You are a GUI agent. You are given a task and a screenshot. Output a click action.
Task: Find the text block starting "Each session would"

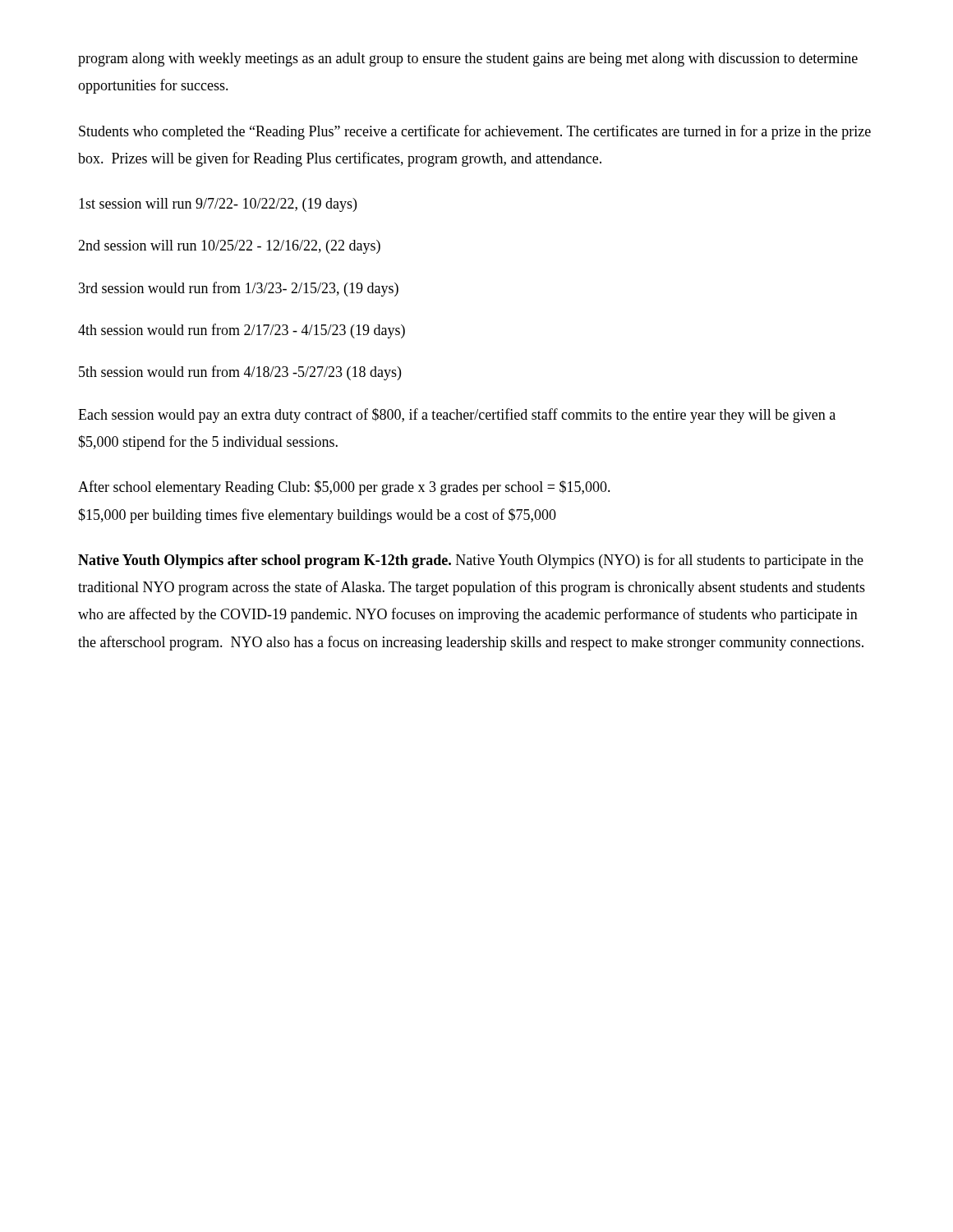pos(457,428)
